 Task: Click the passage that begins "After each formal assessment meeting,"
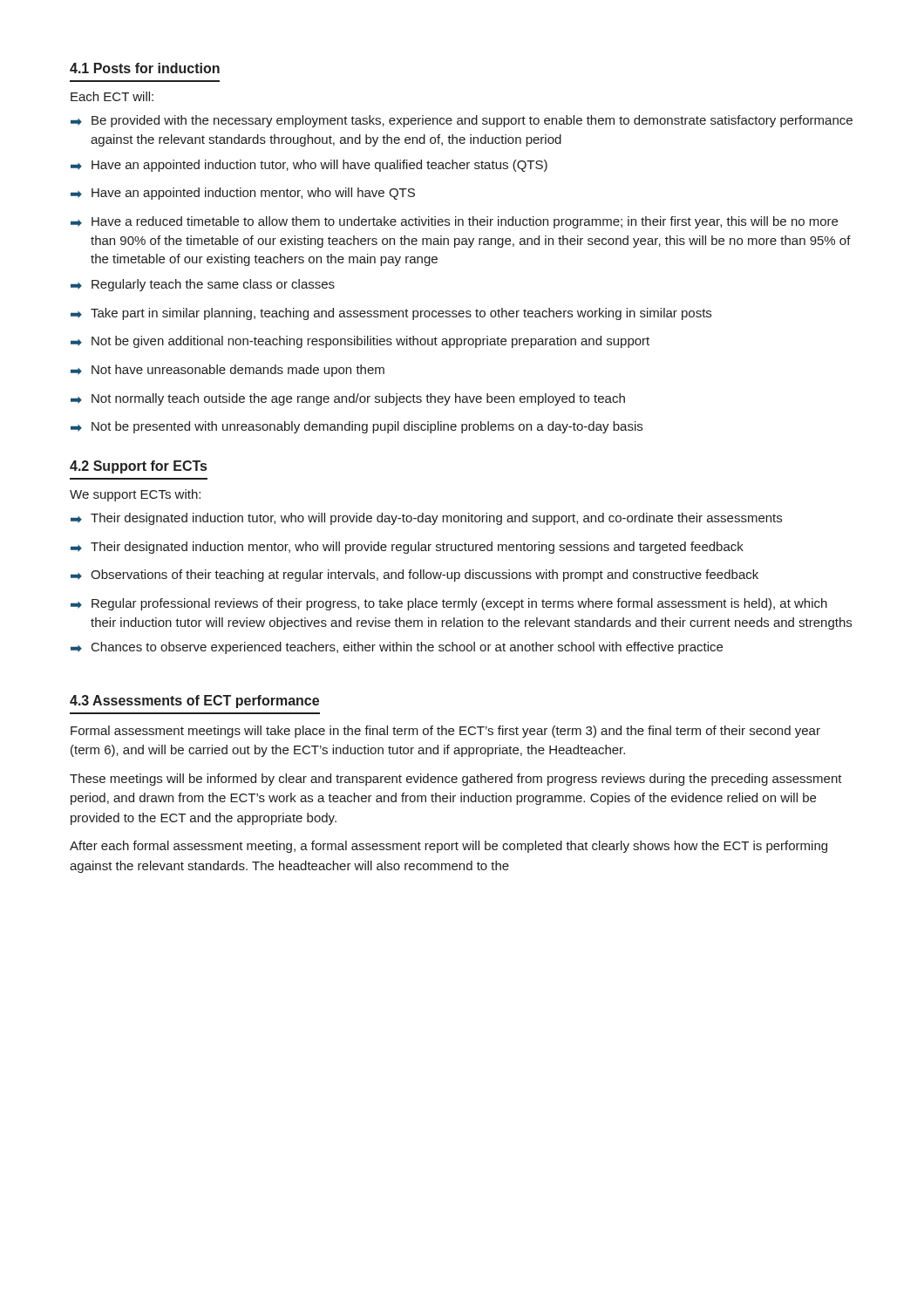click(x=449, y=856)
